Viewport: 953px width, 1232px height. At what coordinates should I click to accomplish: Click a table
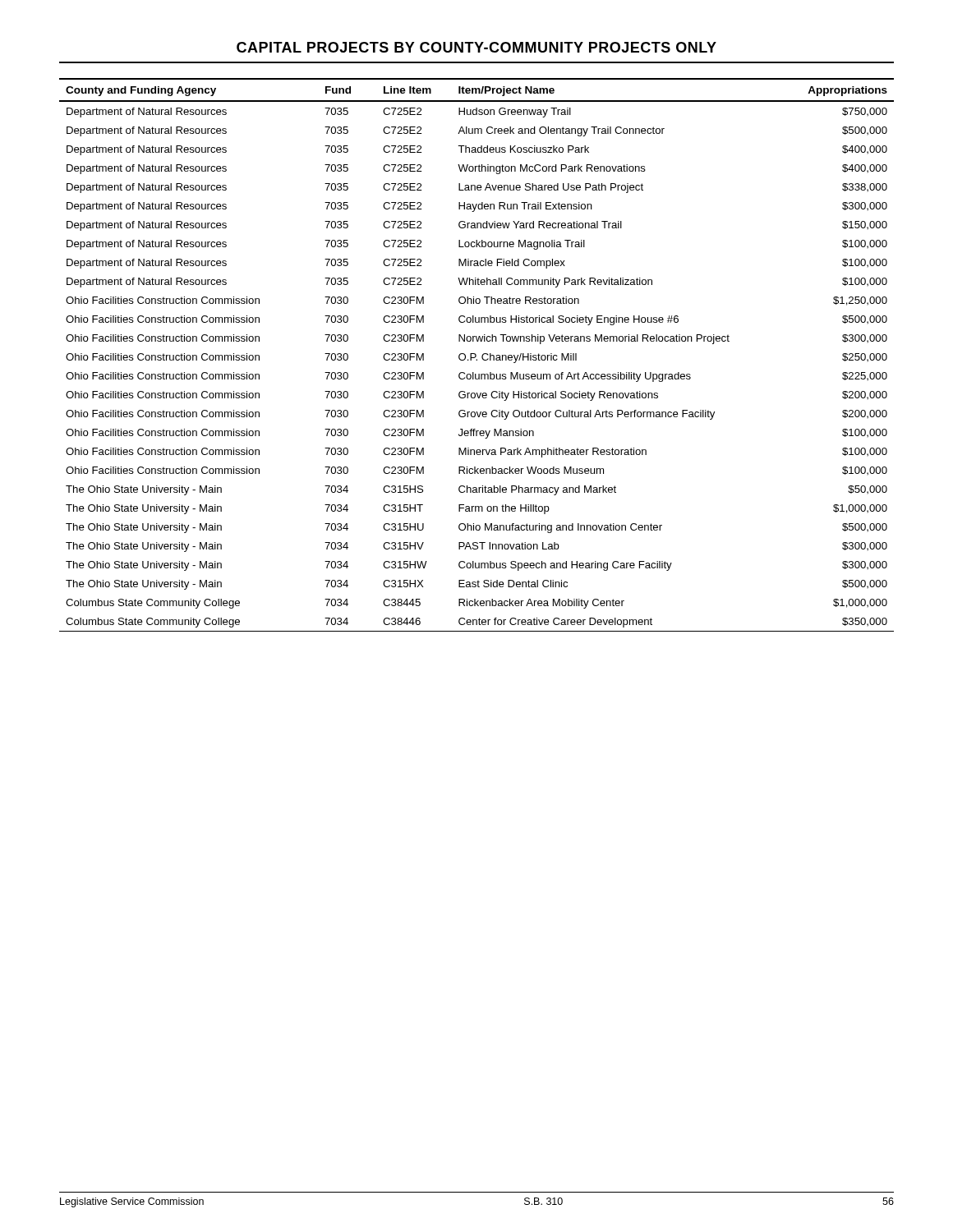pyautogui.click(x=476, y=355)
